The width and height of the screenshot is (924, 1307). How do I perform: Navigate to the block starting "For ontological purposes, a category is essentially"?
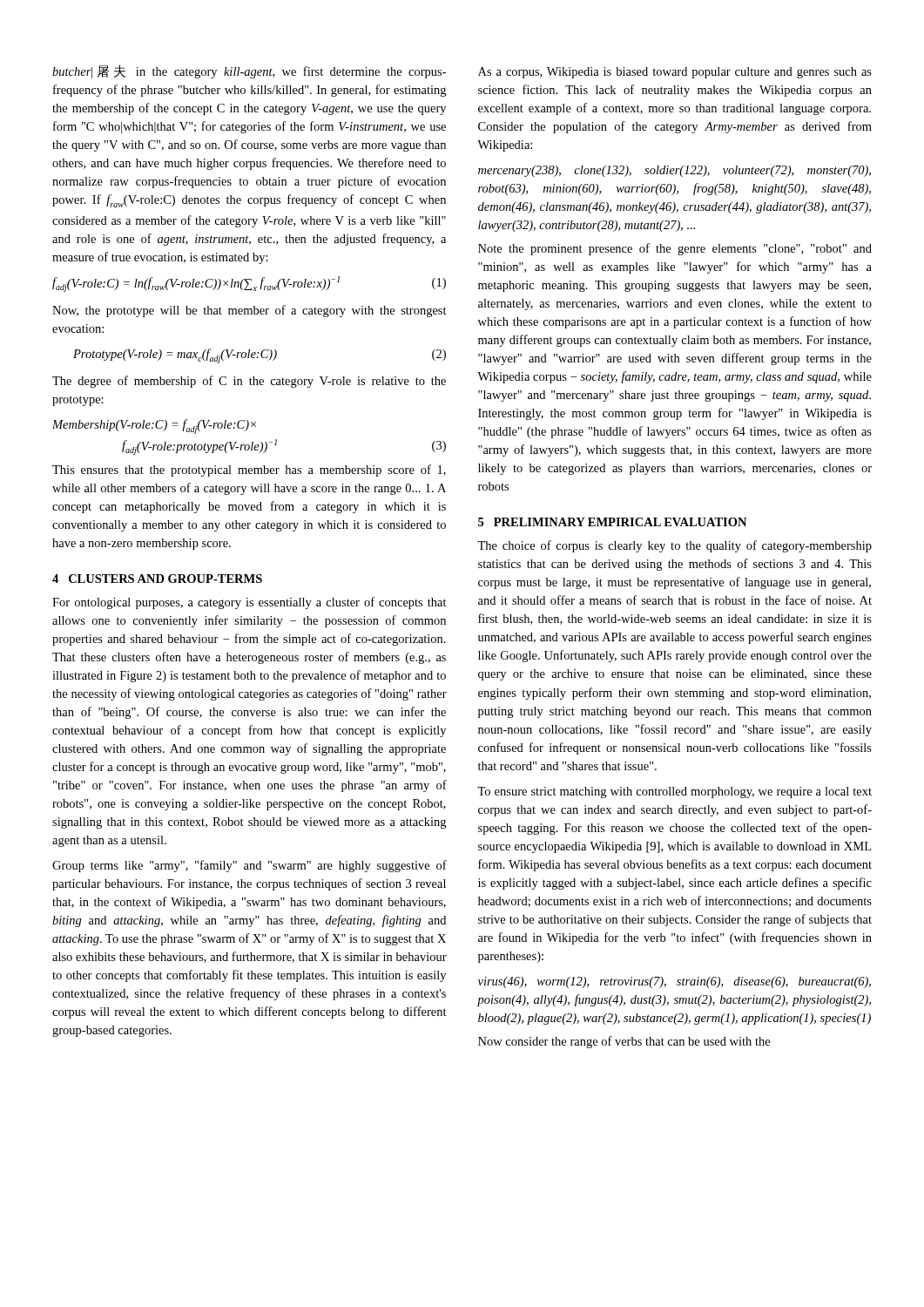[249, 721]
